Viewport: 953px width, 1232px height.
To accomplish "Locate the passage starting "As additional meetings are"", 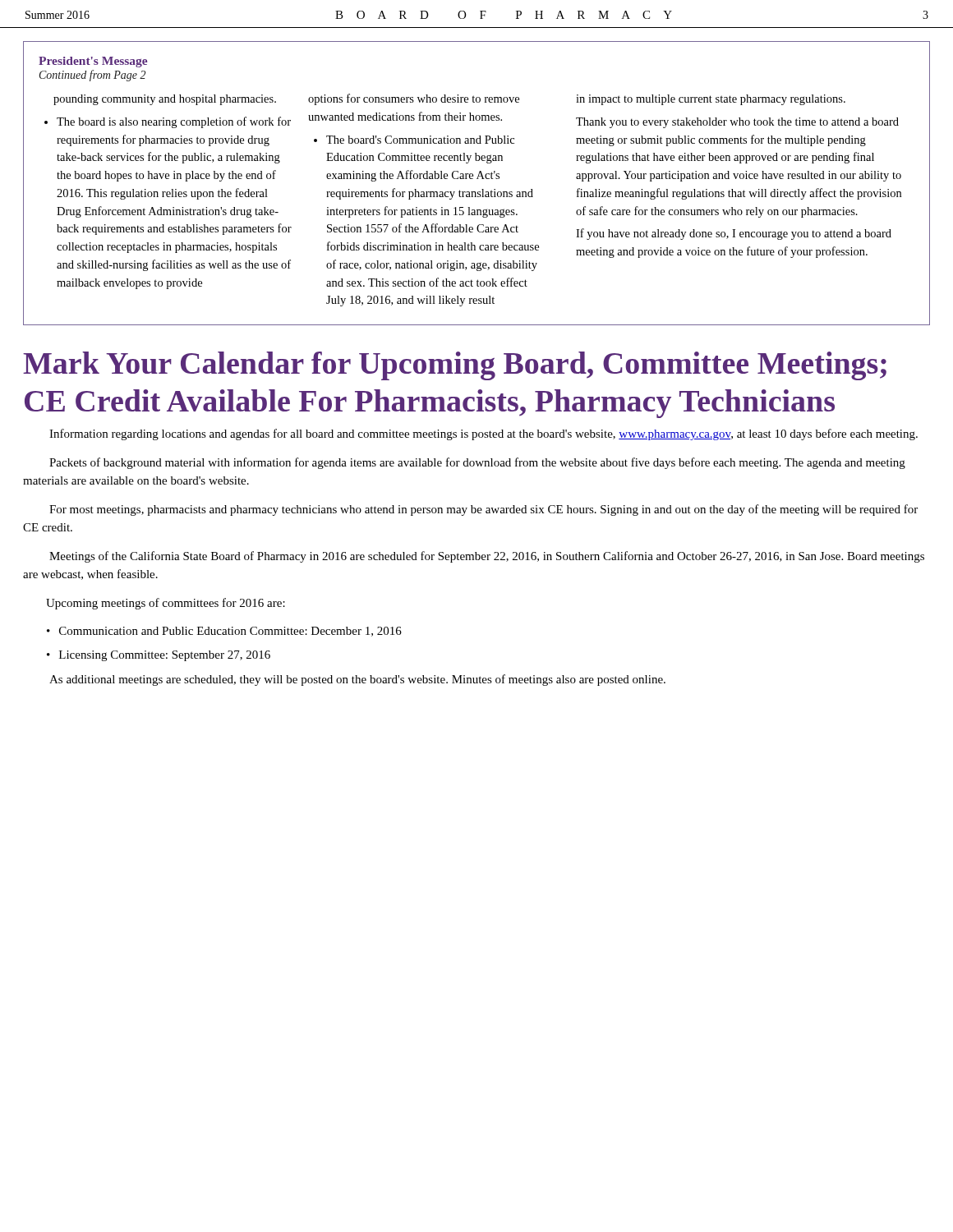I will pos(358,679).
